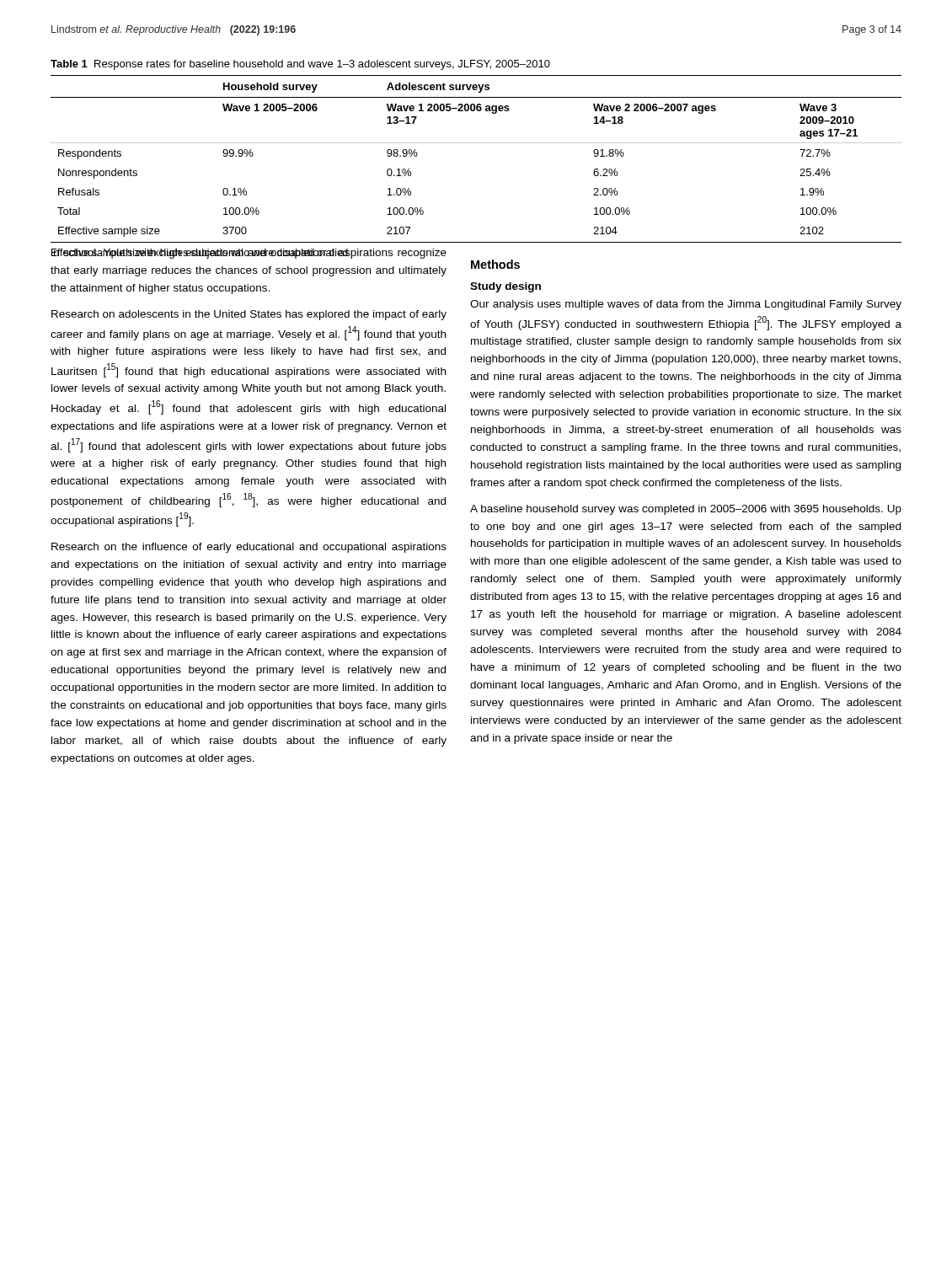Click a table

(476, 159)
